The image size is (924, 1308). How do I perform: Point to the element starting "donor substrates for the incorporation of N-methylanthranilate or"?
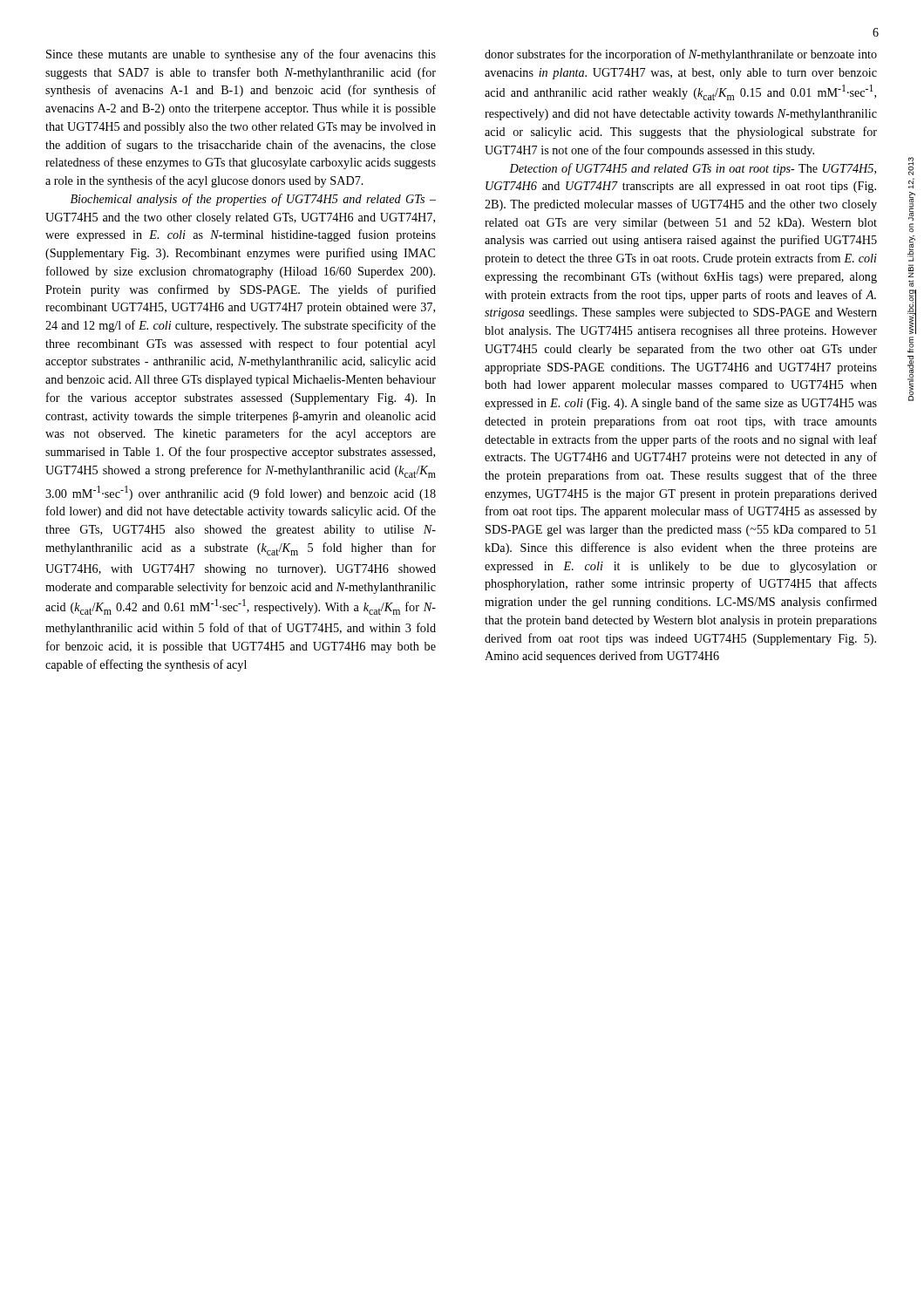[681, 102]
